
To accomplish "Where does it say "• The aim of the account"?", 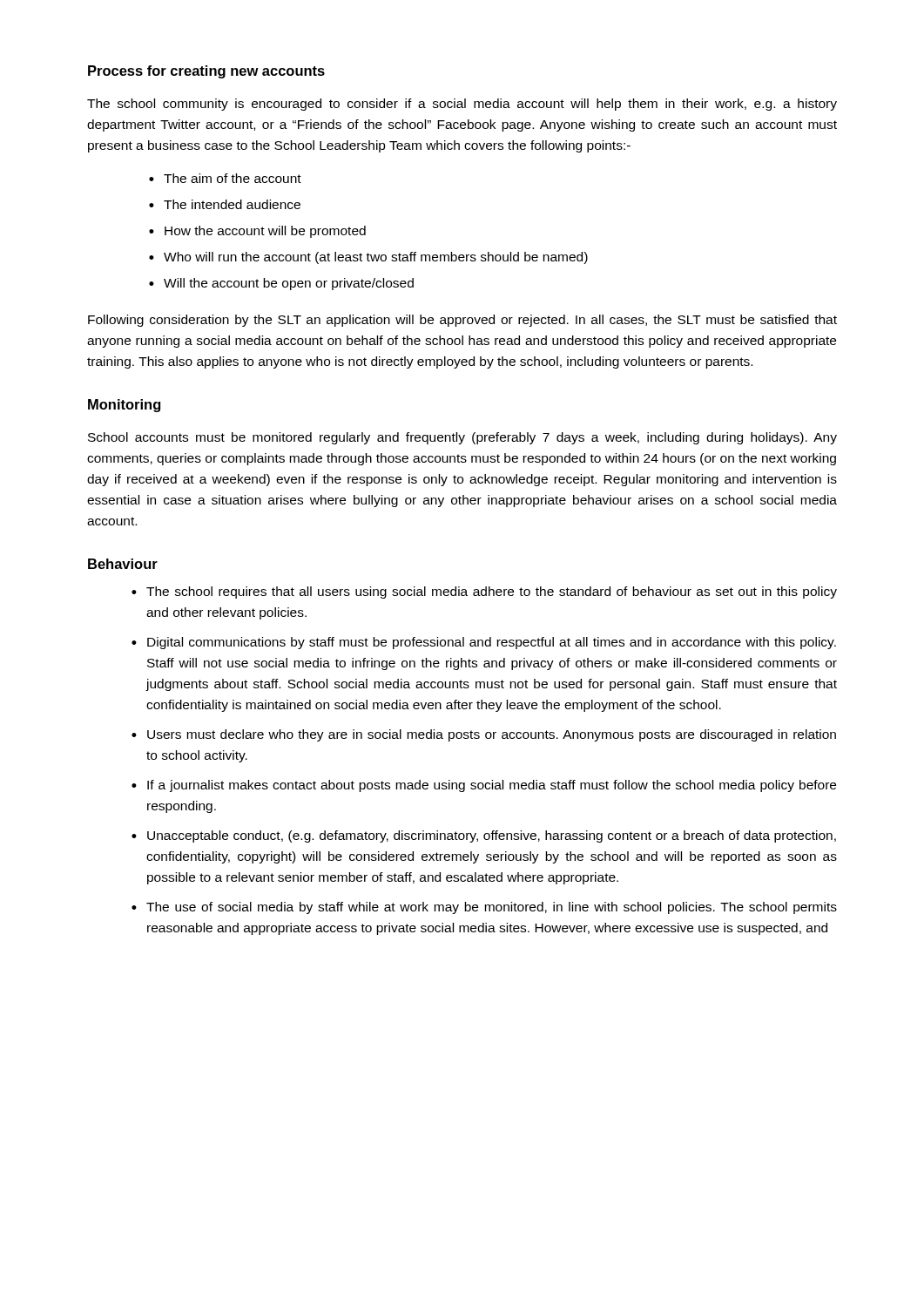I will click(x=225, y=178).
